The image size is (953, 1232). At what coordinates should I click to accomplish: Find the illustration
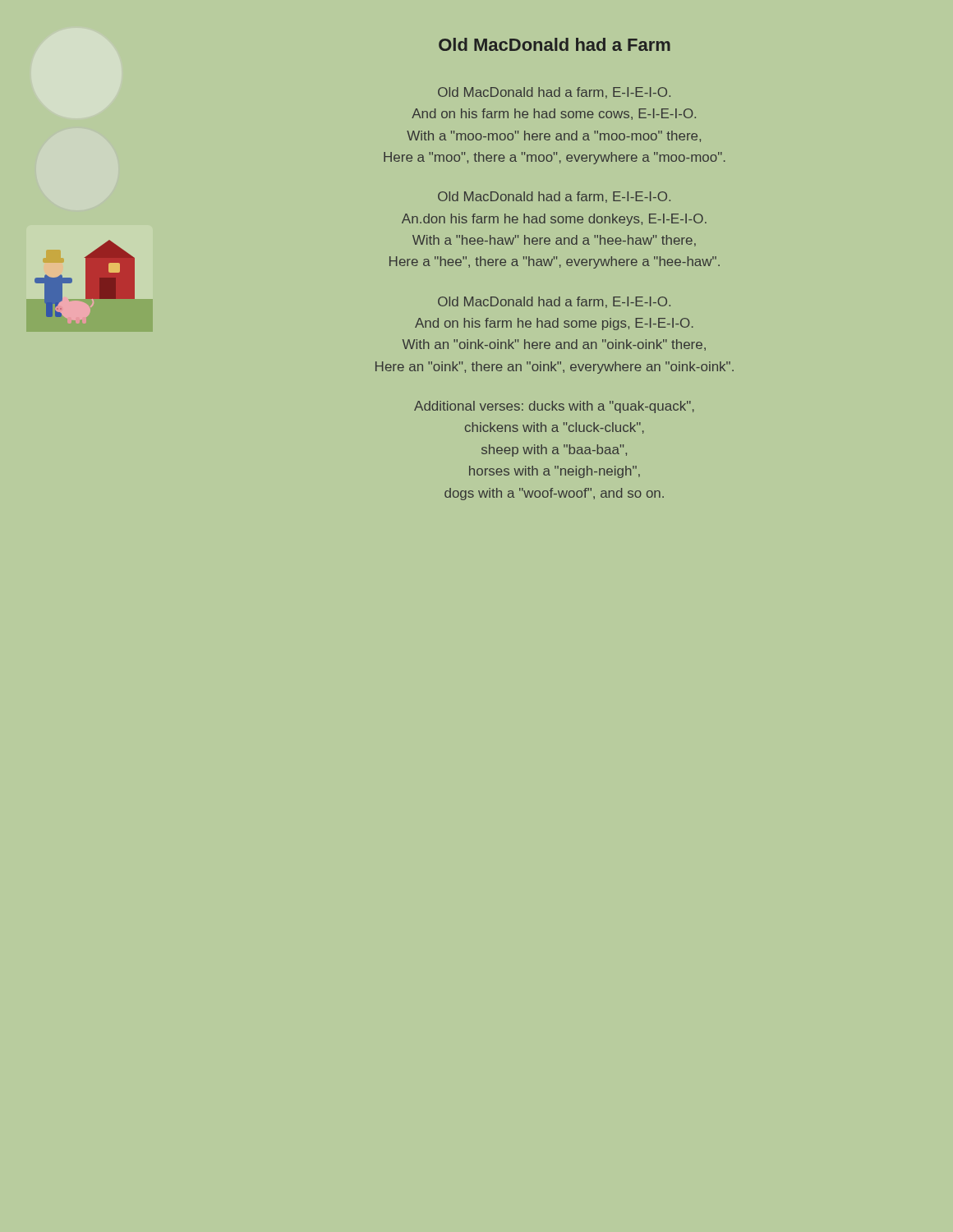(x=93, y=181)
